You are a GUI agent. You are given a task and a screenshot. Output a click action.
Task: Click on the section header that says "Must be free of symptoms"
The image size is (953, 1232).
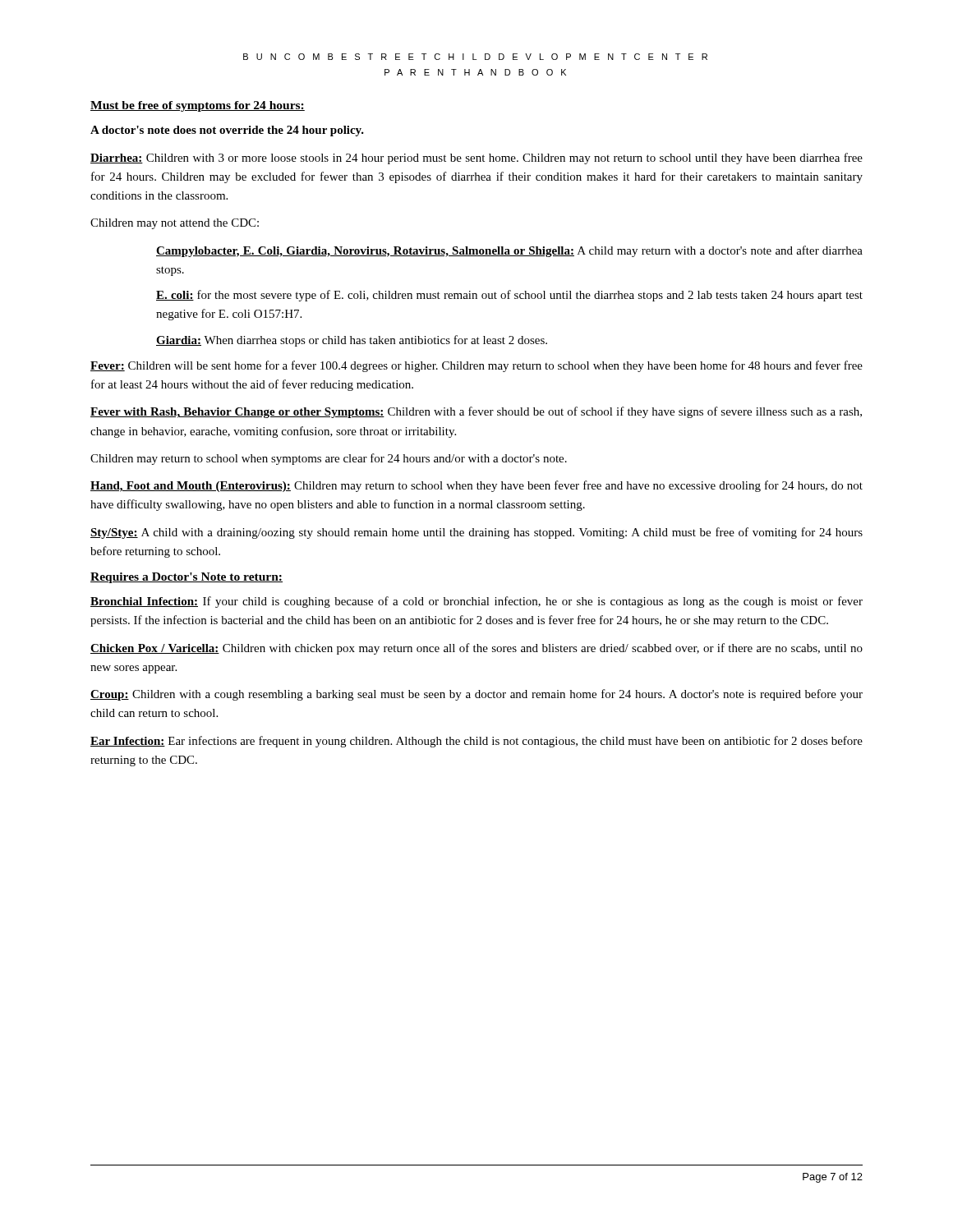[198, 106]
